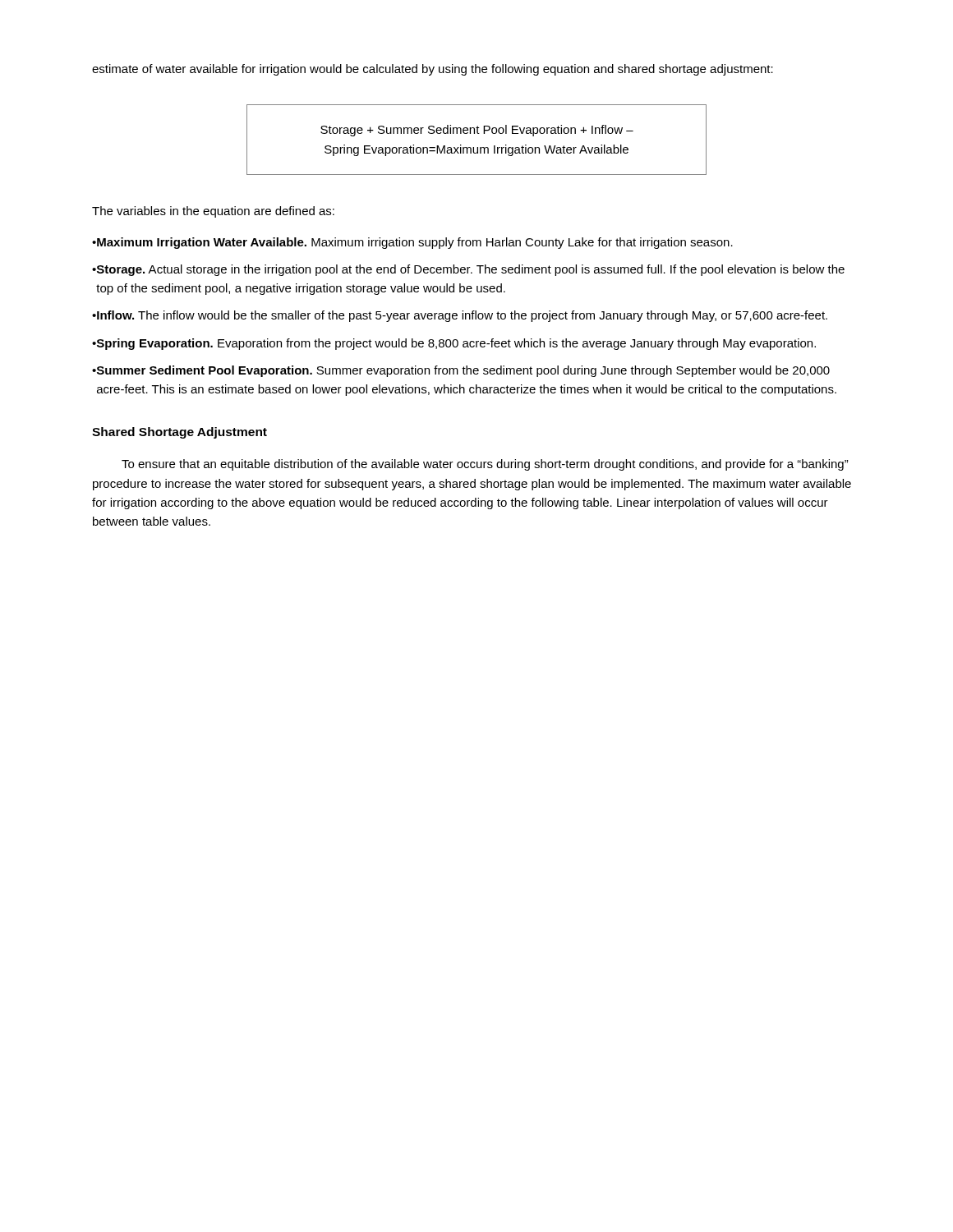953x1232 pixels.
Task: Click on the list item containing "• Summer Sediment Pool Evaporation."
Action: [x=476, y=379]
